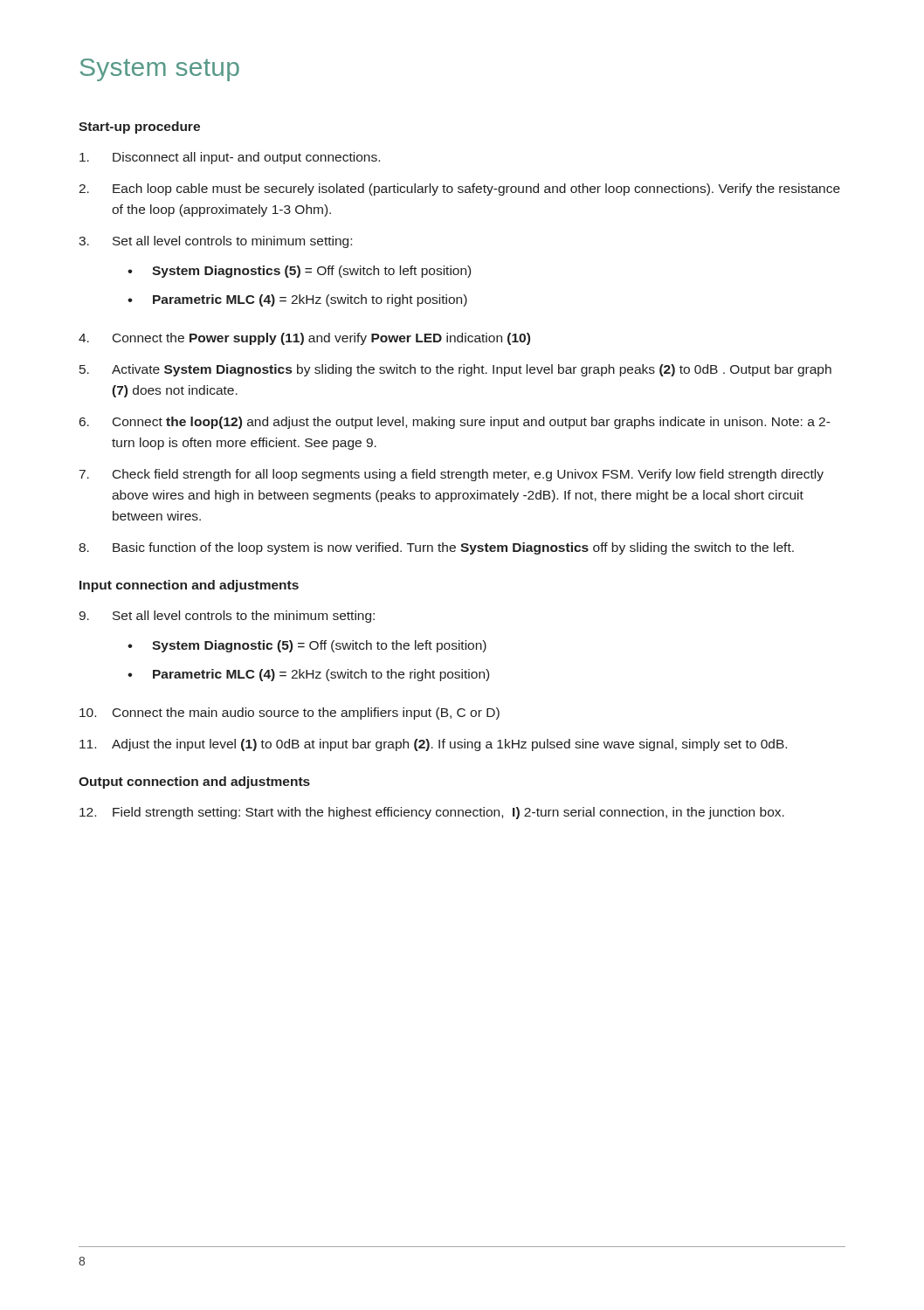Locate the block of text that opens with "2. Each loop cable"
The height and width of the screenshot is (1310, 924).
(x=462, y=199)
